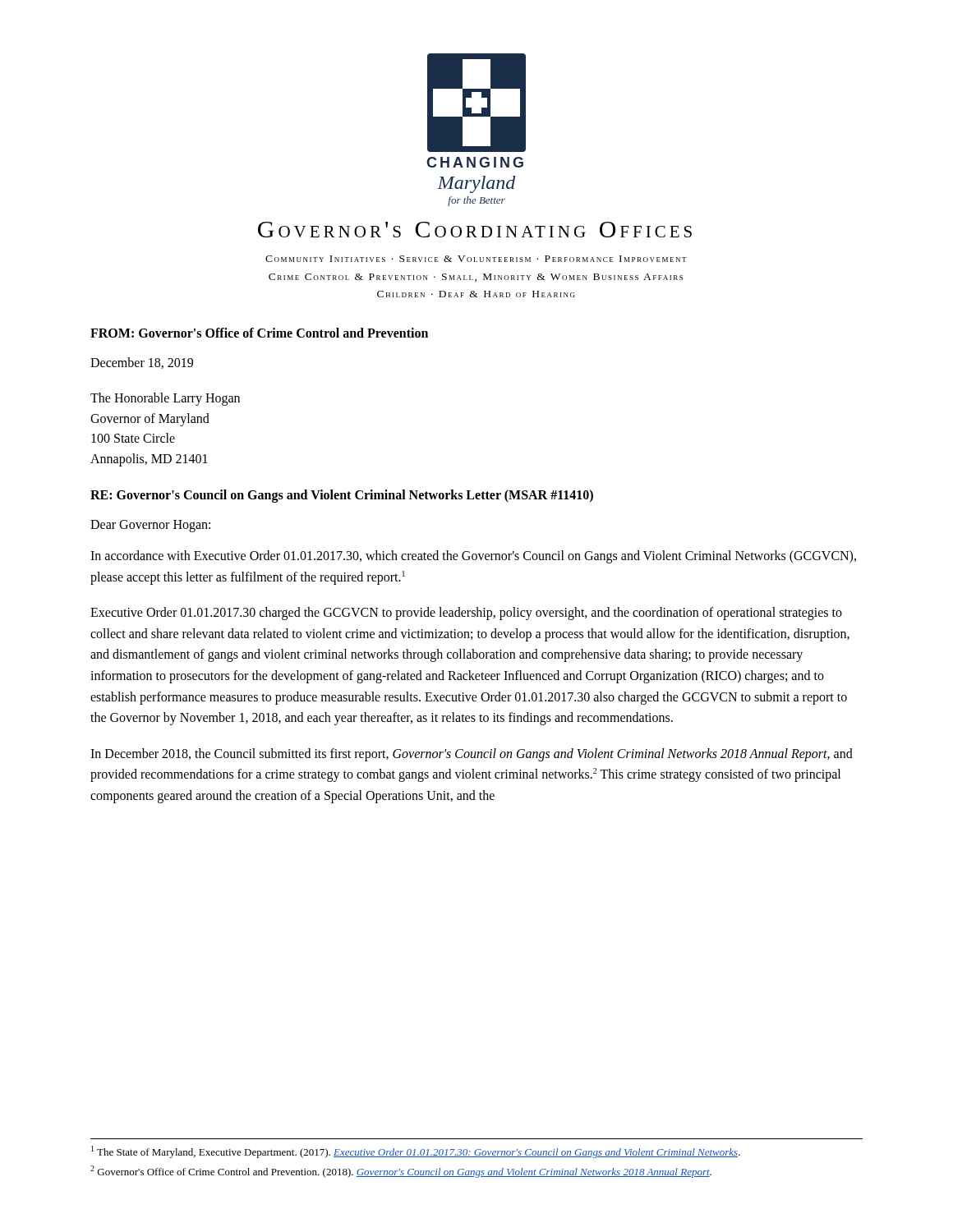Select the text block starting "Dear Governor Hogan:"

click(151, 524)
